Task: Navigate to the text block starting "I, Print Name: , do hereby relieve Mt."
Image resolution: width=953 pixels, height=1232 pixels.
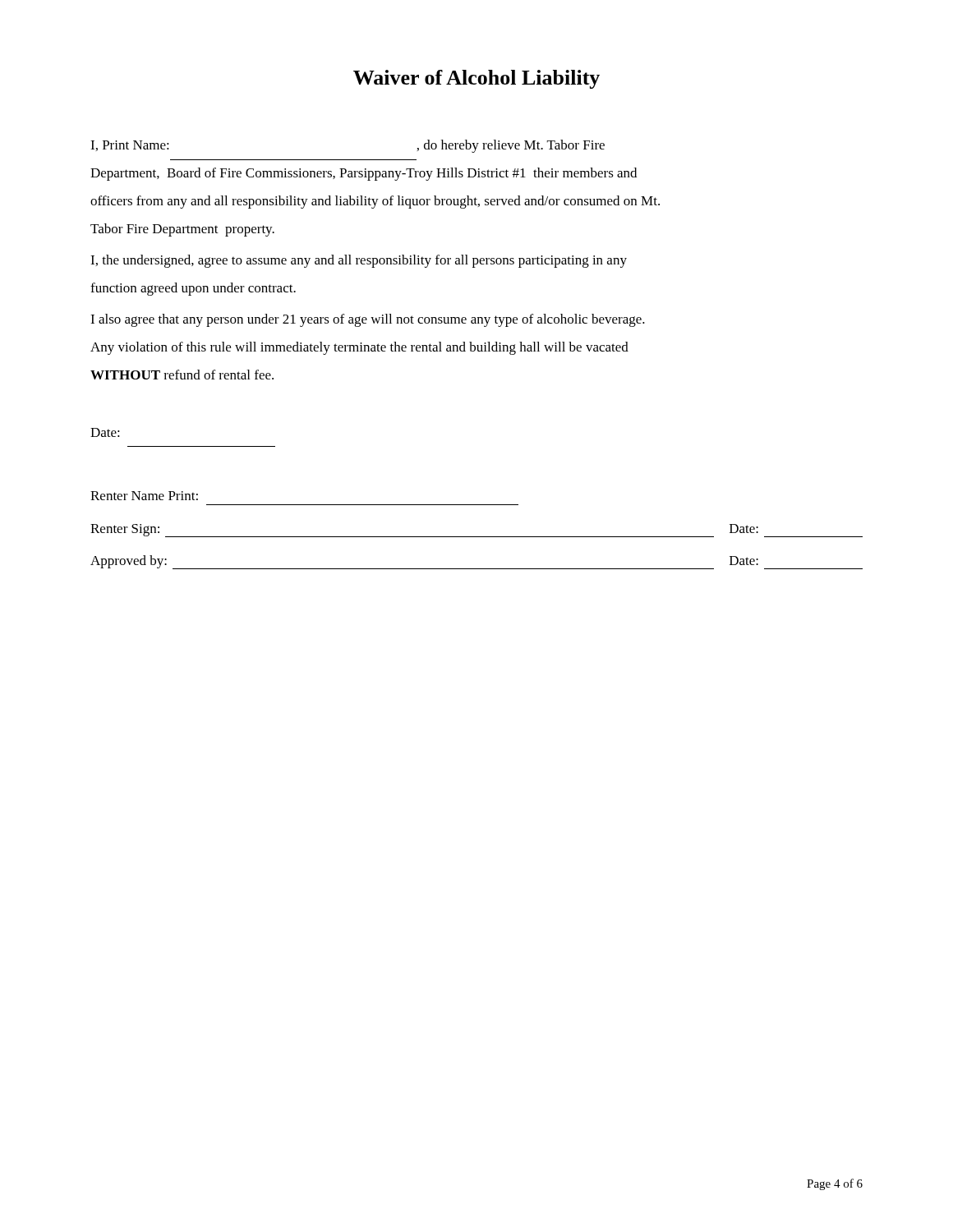Action: [x=476, y=187]
